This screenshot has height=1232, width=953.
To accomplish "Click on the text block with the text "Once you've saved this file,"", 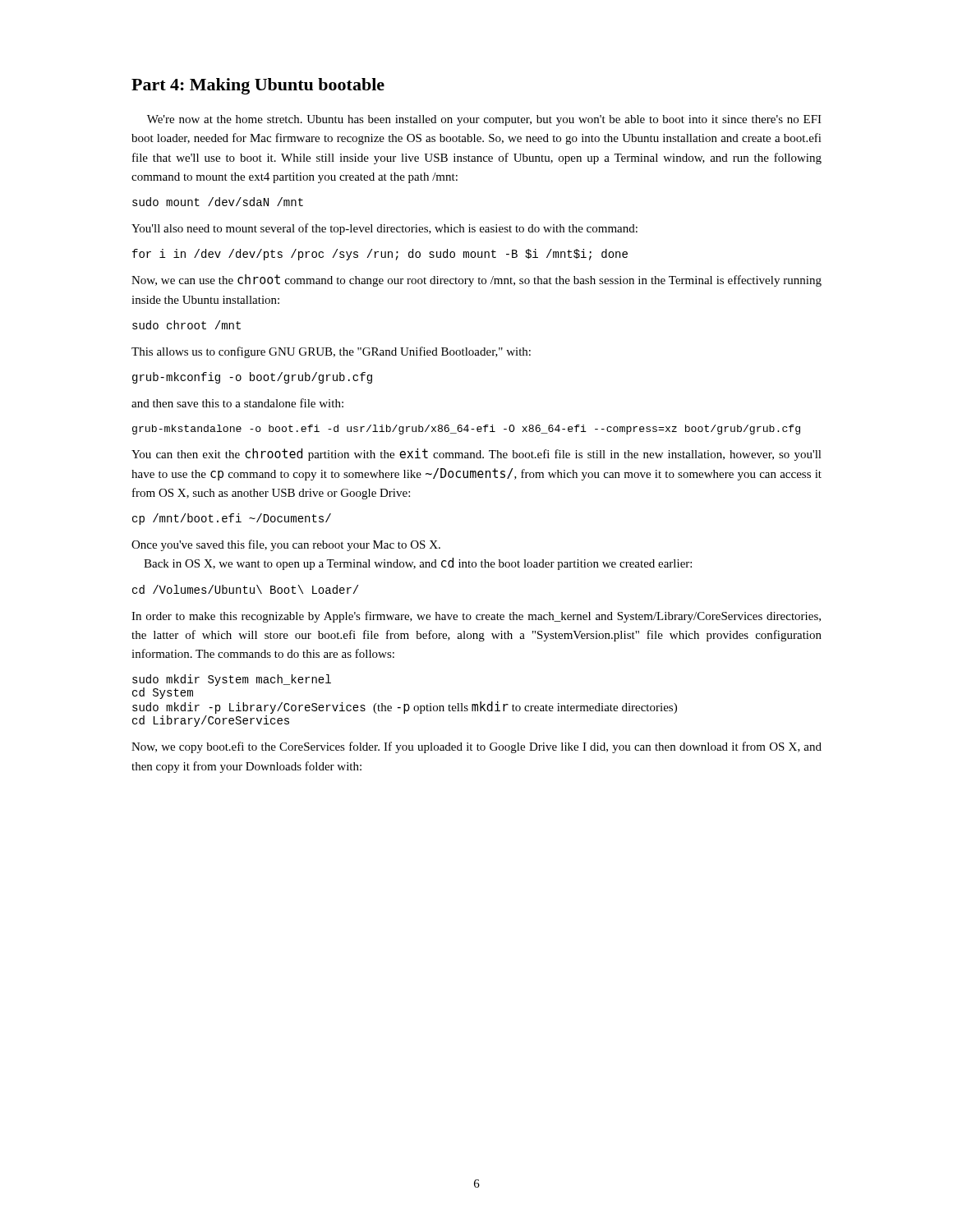I will (x=476, y=555).
